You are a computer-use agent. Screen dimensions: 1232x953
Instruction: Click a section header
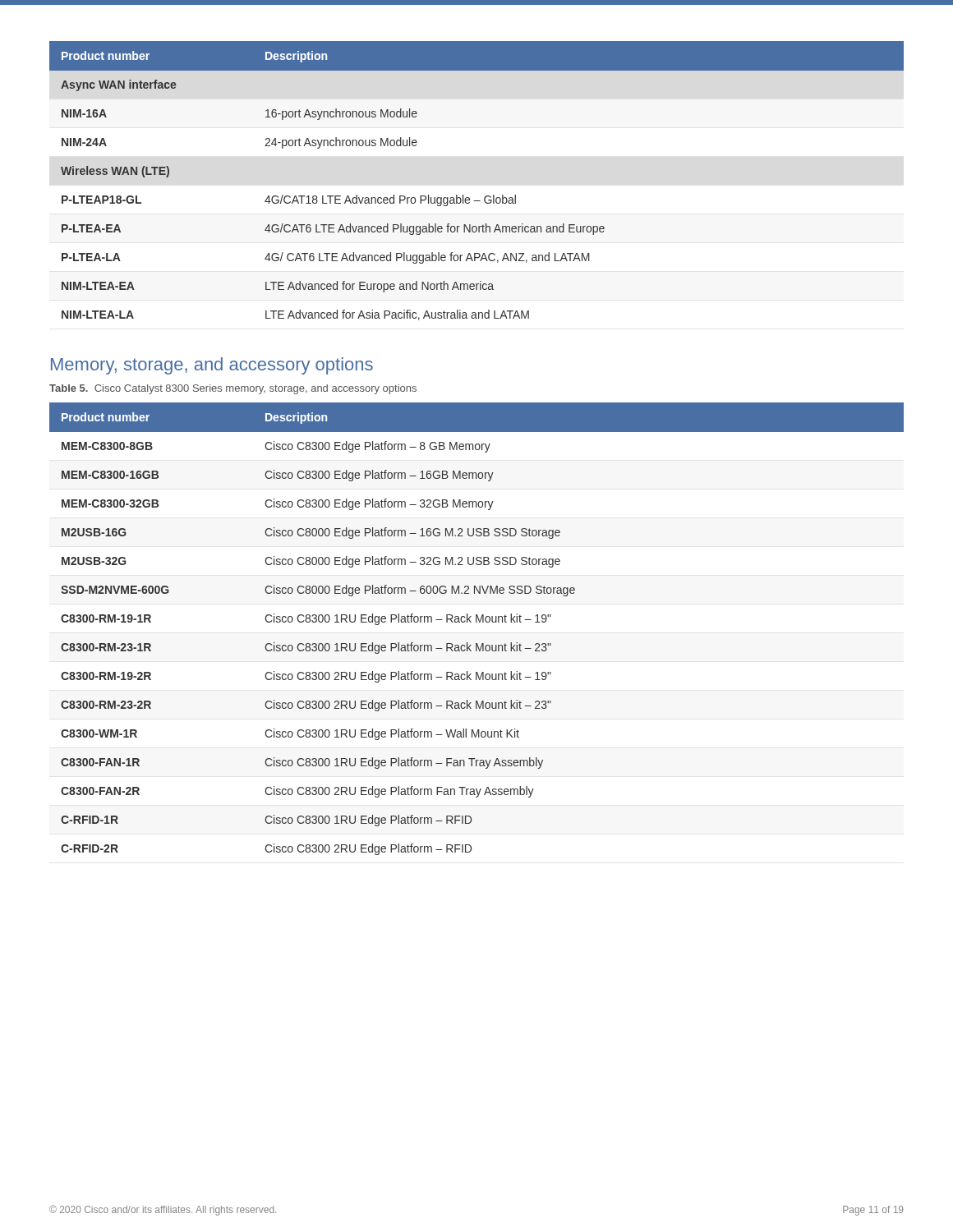(x=476, y=365)
